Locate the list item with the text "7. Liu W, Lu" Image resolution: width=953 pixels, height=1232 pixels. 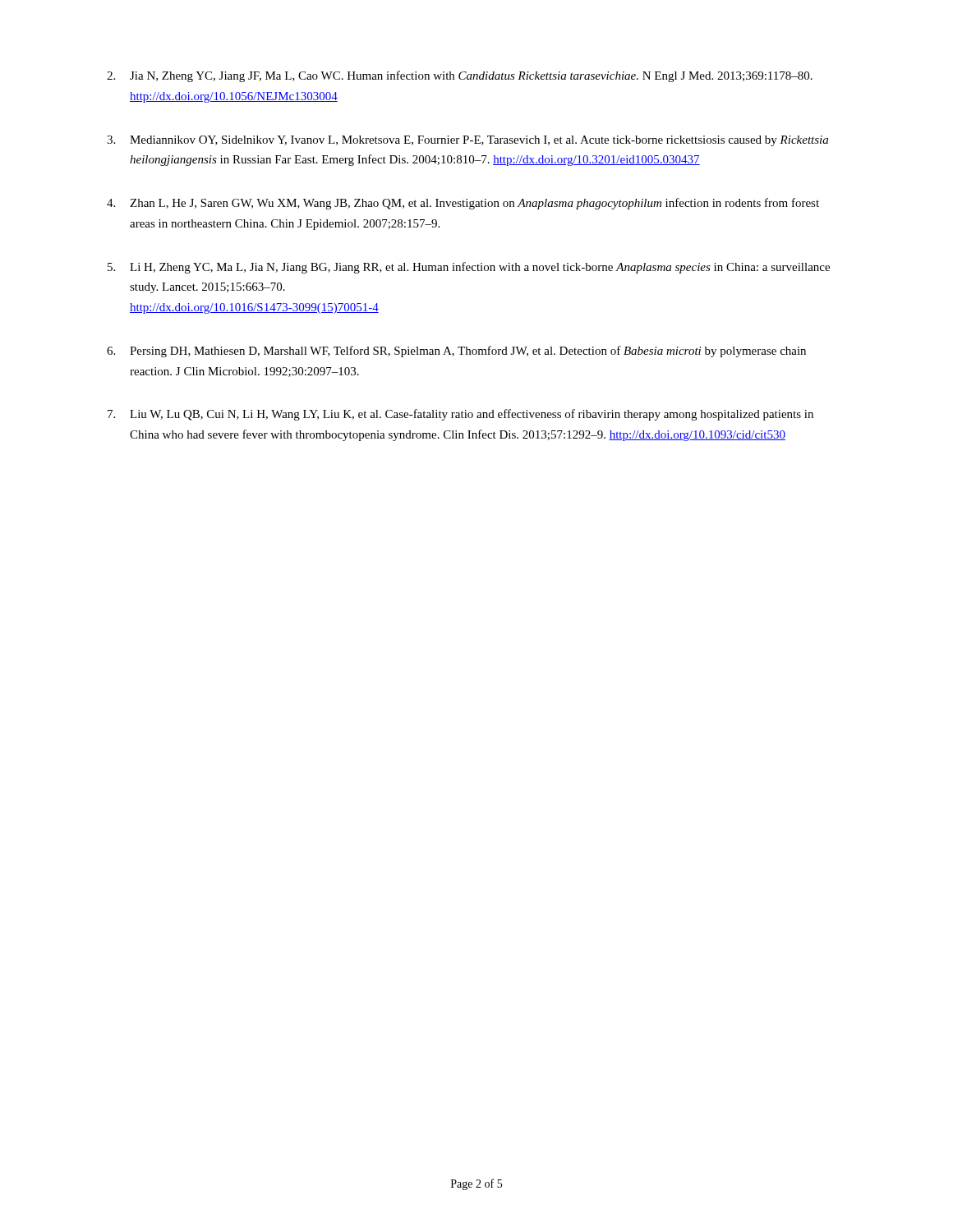pyautogui.click(x=476, y=425)
